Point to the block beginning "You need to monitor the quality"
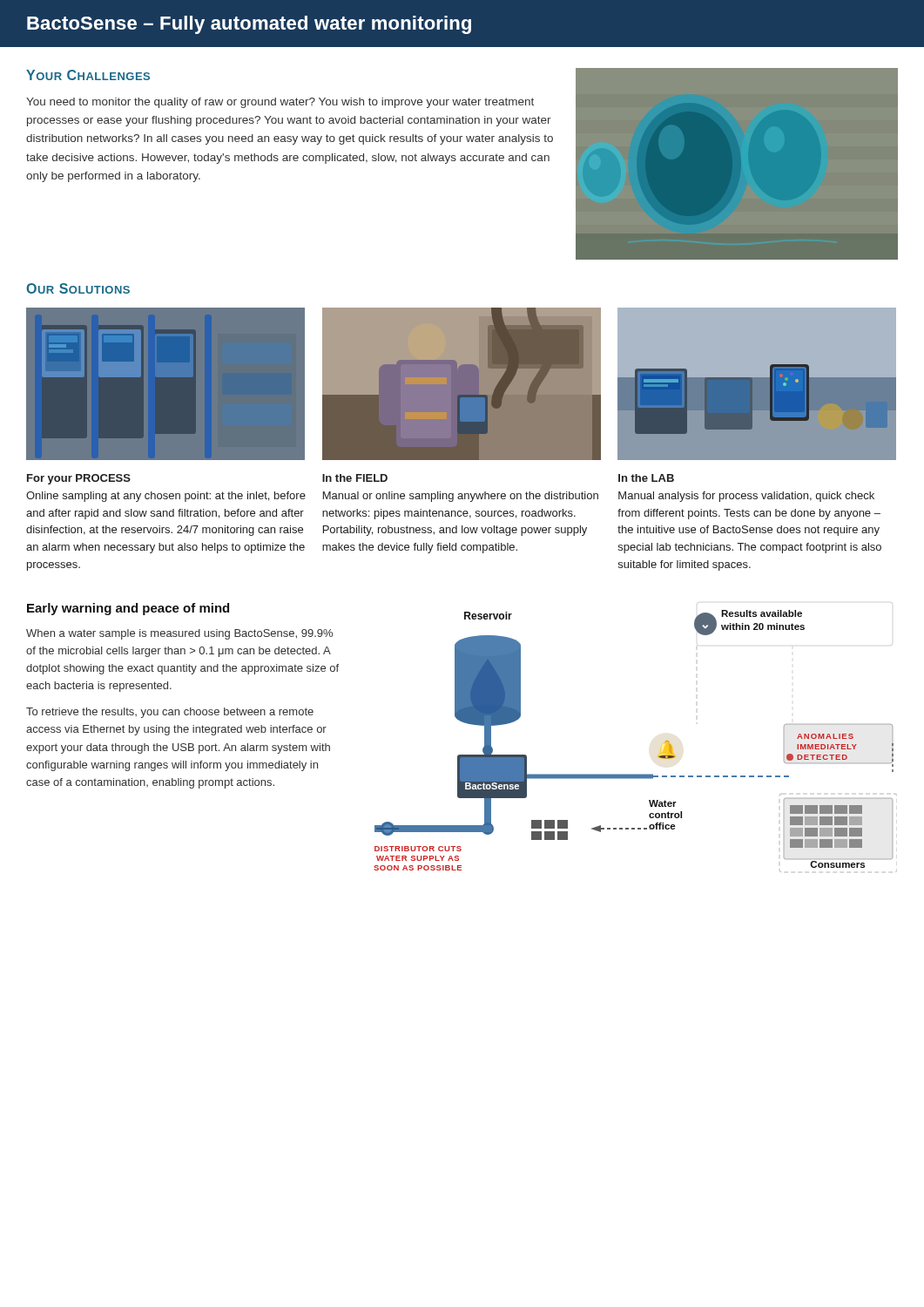This screenshot has height=1307, width=924. pos(290,138)
